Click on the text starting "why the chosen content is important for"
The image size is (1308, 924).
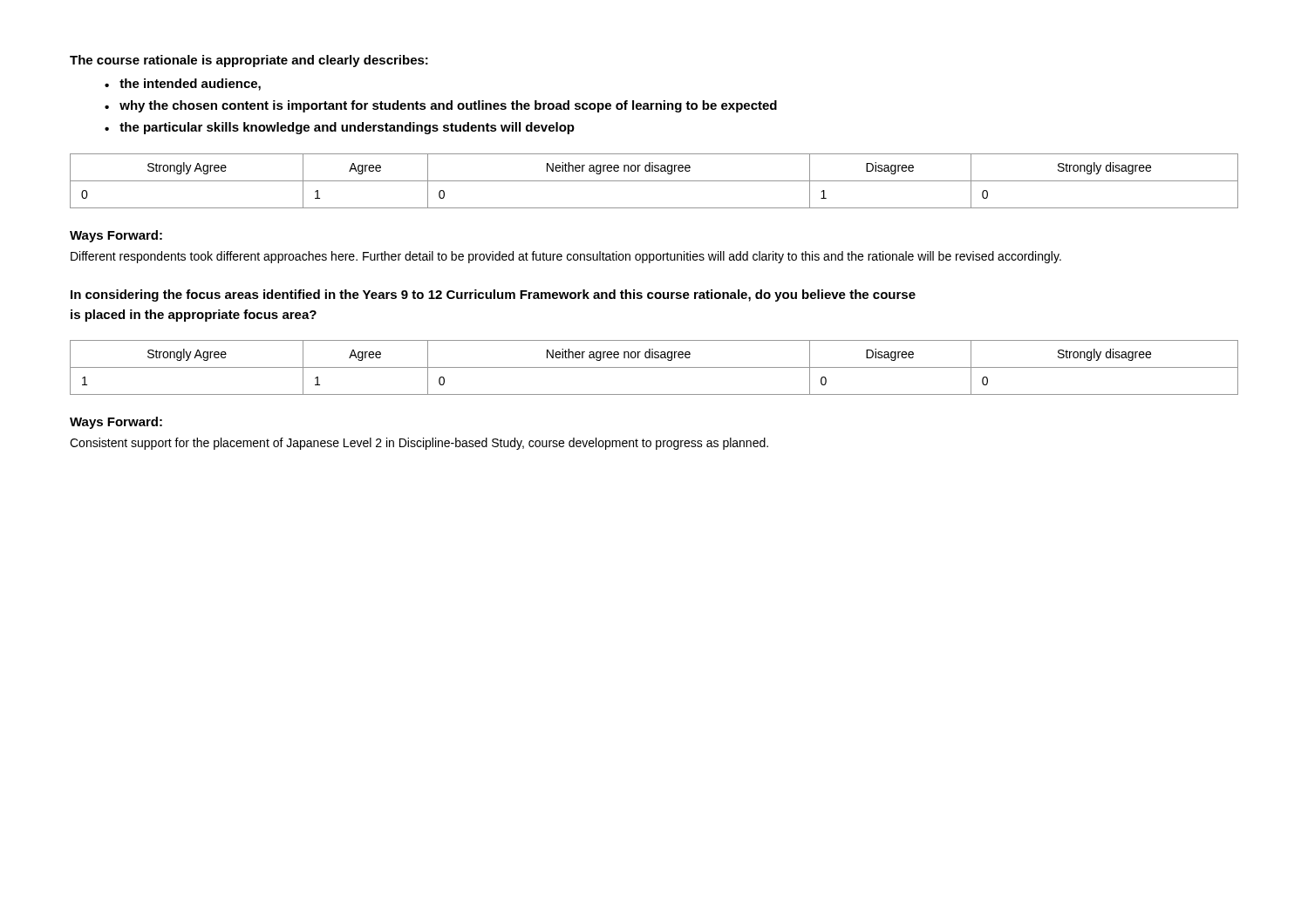[x=449, y=105]
